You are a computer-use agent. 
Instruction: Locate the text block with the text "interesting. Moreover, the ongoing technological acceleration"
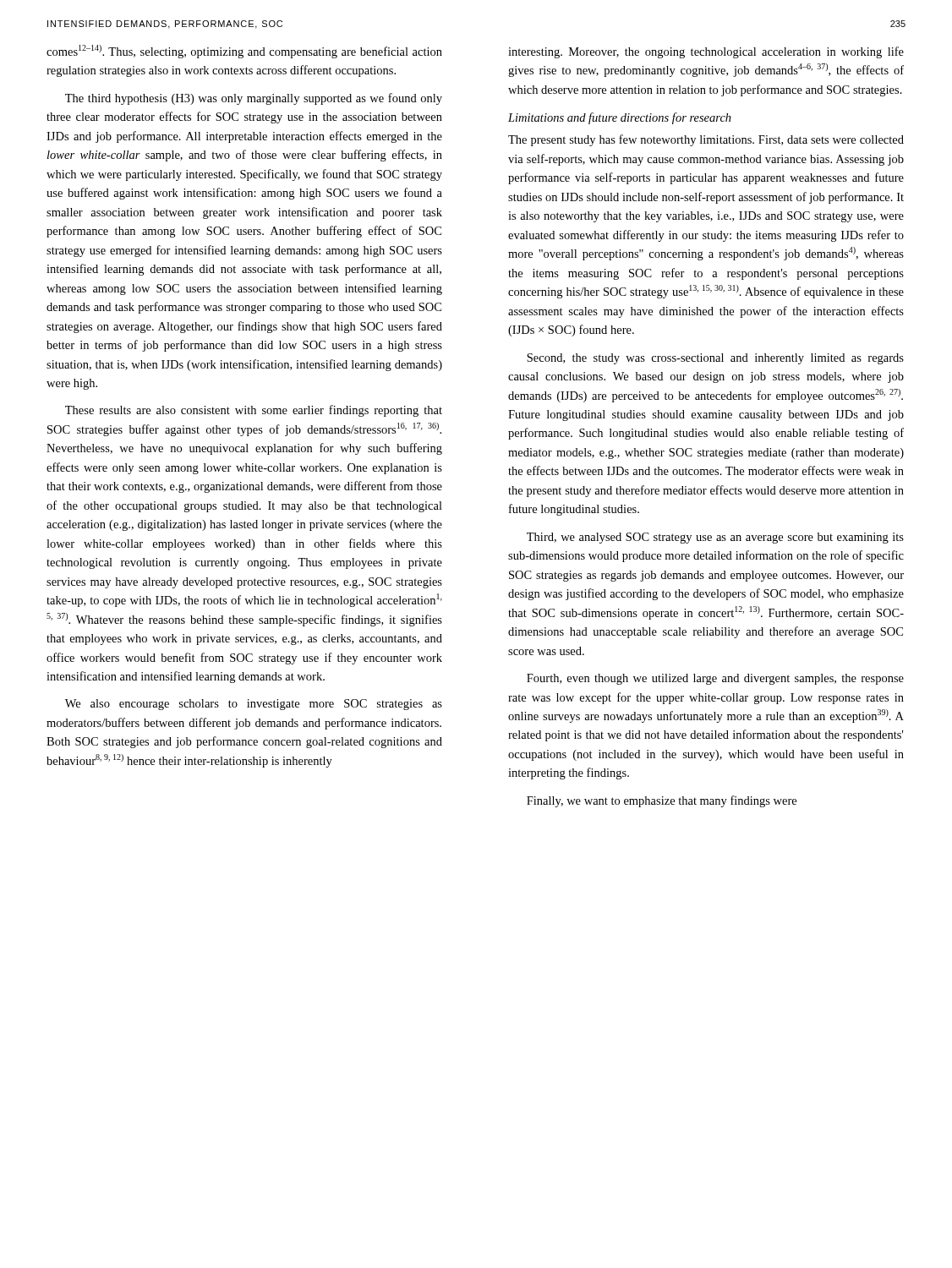[x=706, y=71]
